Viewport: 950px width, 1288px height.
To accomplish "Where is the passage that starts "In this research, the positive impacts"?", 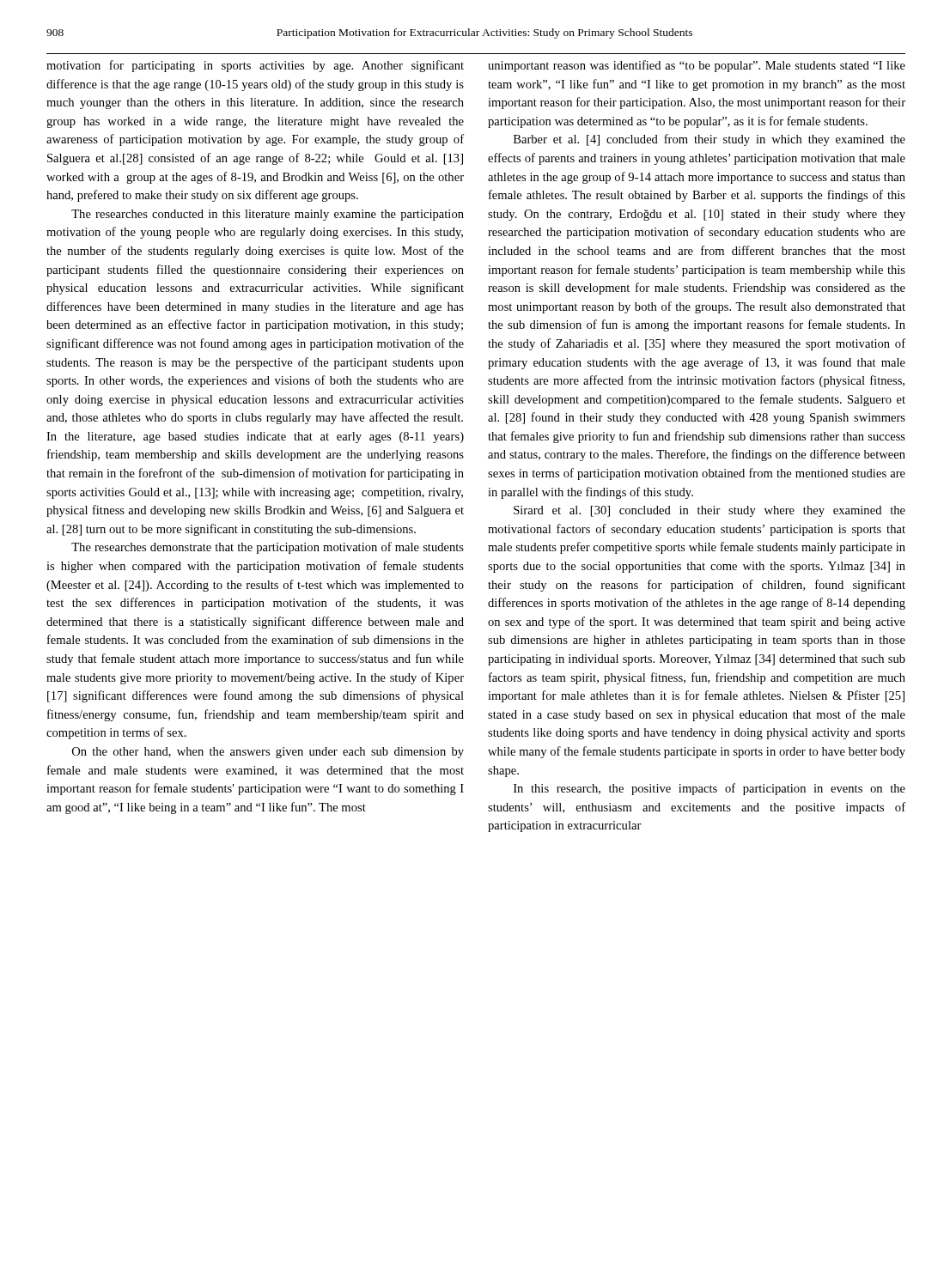I will [x=697, y=808].
